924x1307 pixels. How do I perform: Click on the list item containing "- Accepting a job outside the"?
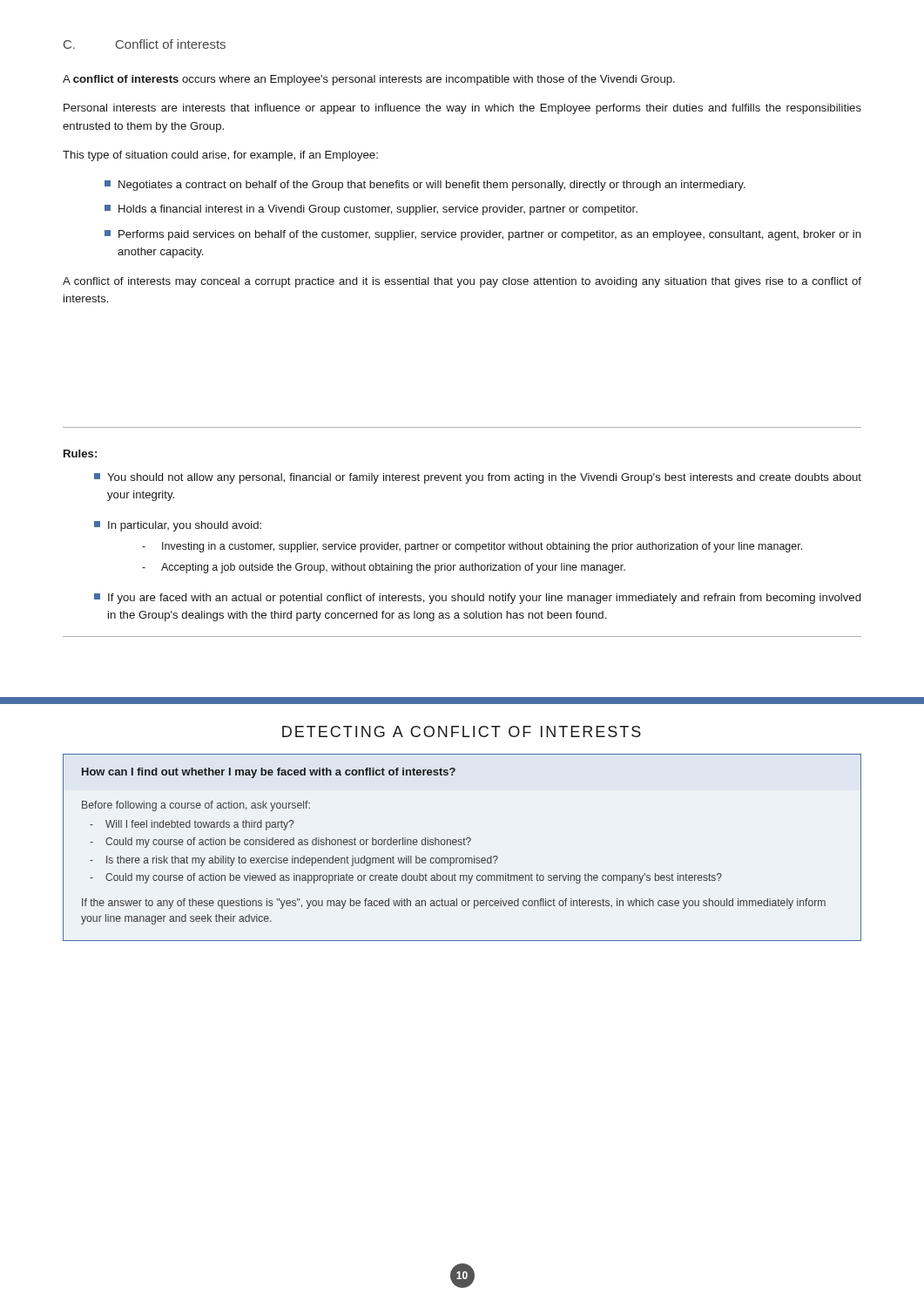[384, 568]
